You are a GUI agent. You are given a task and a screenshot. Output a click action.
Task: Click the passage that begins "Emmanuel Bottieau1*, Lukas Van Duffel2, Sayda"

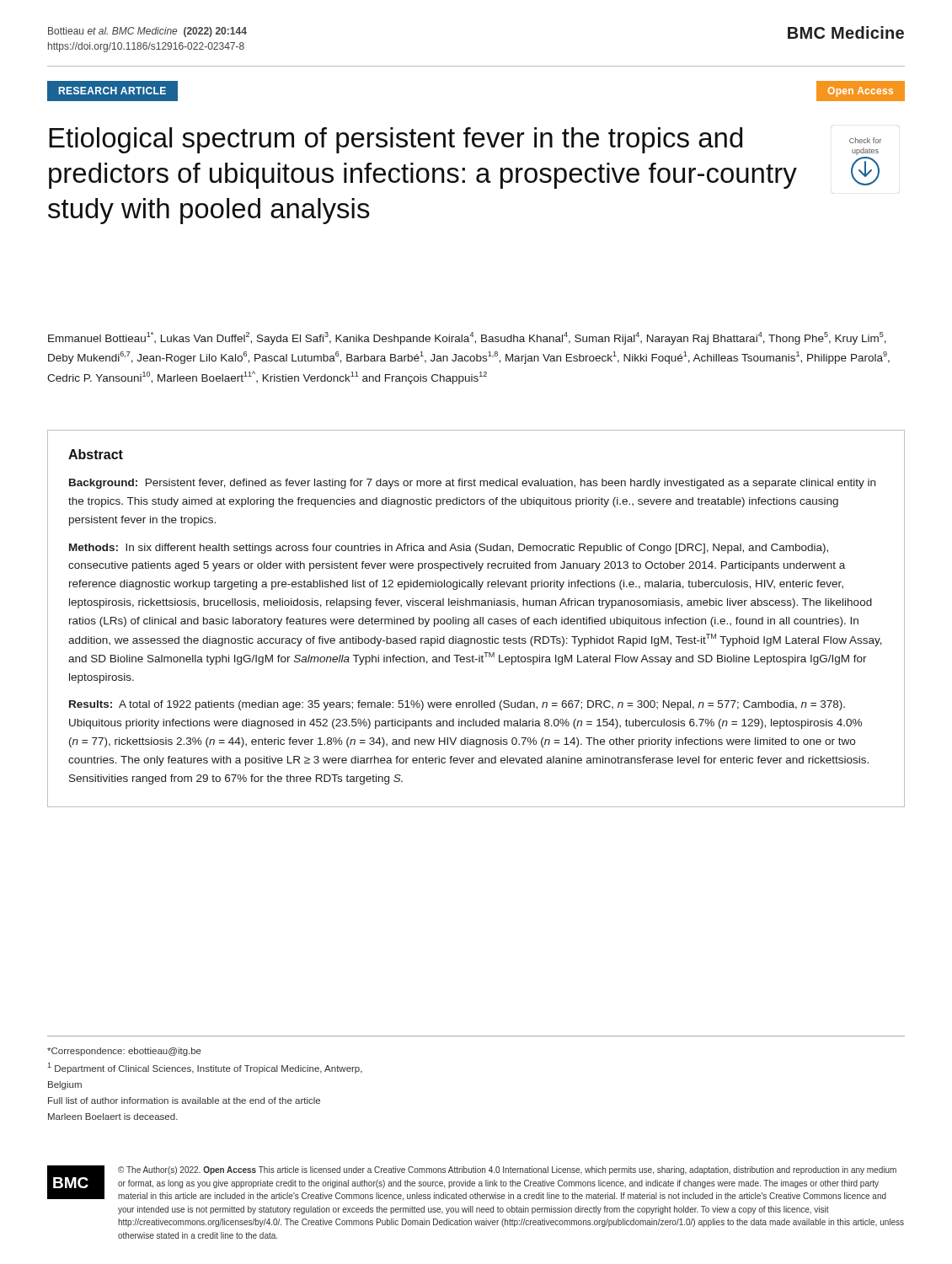(x=469, y=357)
